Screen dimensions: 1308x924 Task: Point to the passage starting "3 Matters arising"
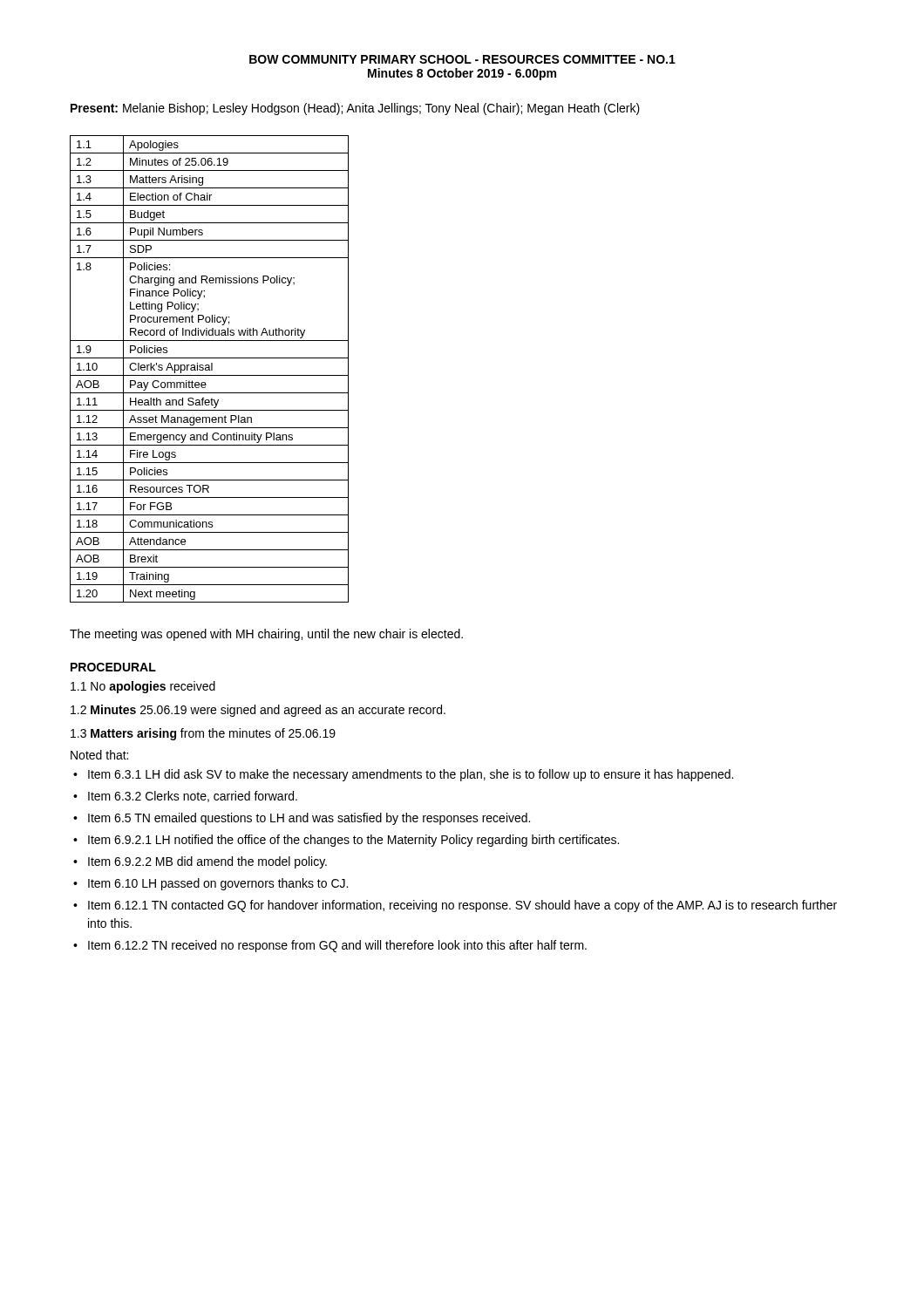tap(203, 733)
